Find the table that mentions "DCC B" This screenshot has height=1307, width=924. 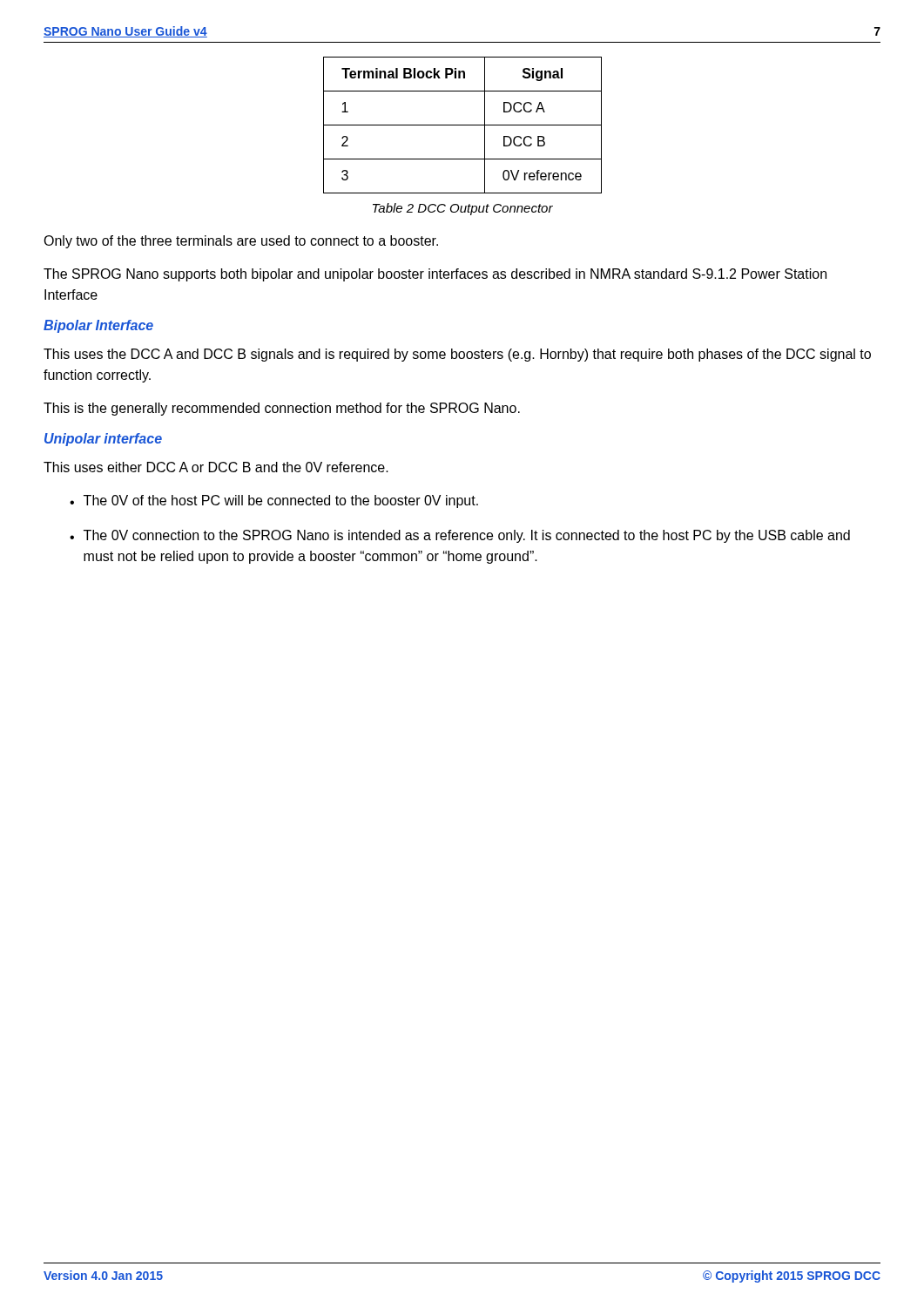coord(462,125)
